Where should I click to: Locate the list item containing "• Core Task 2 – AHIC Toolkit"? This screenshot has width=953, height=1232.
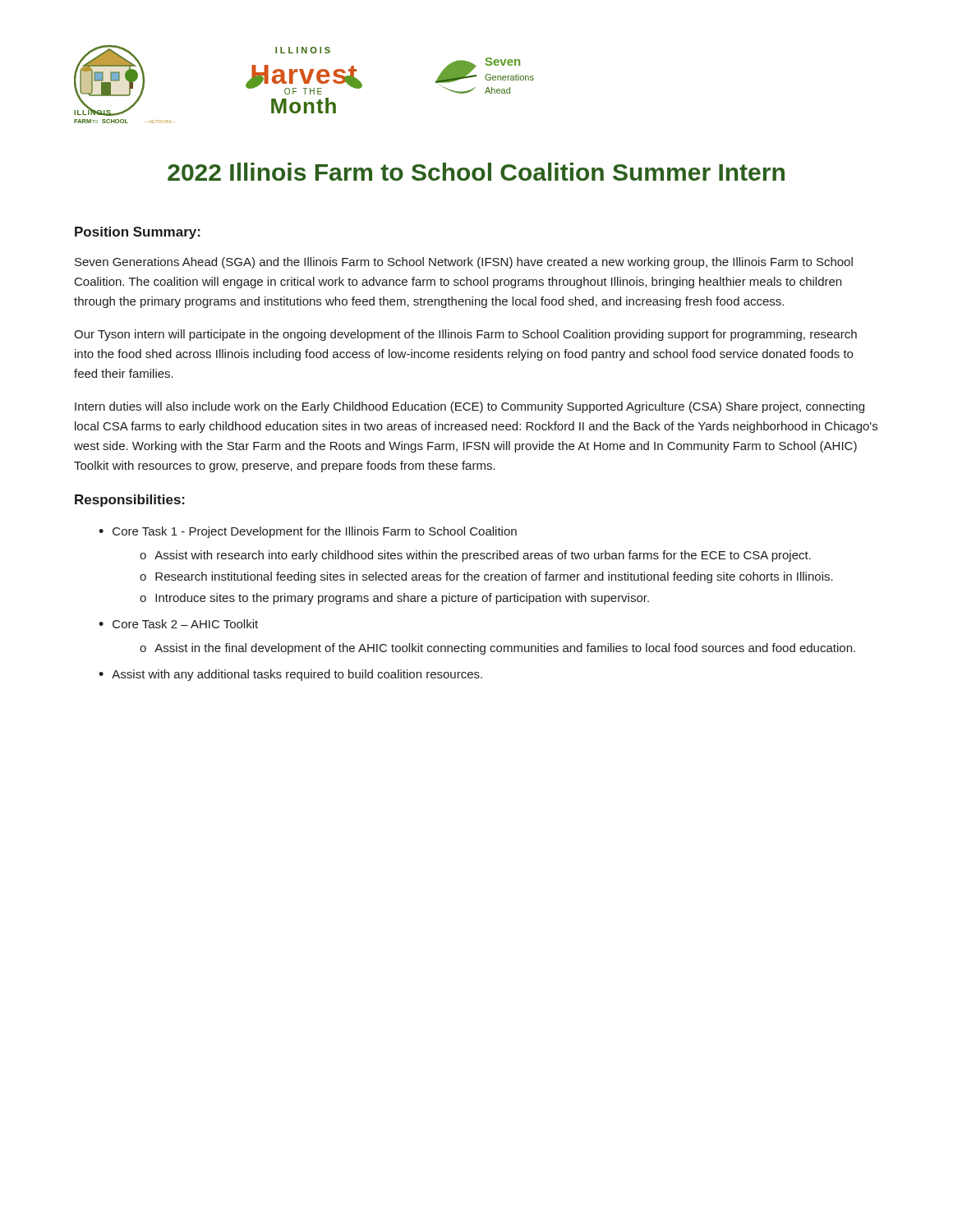[178, 625]
